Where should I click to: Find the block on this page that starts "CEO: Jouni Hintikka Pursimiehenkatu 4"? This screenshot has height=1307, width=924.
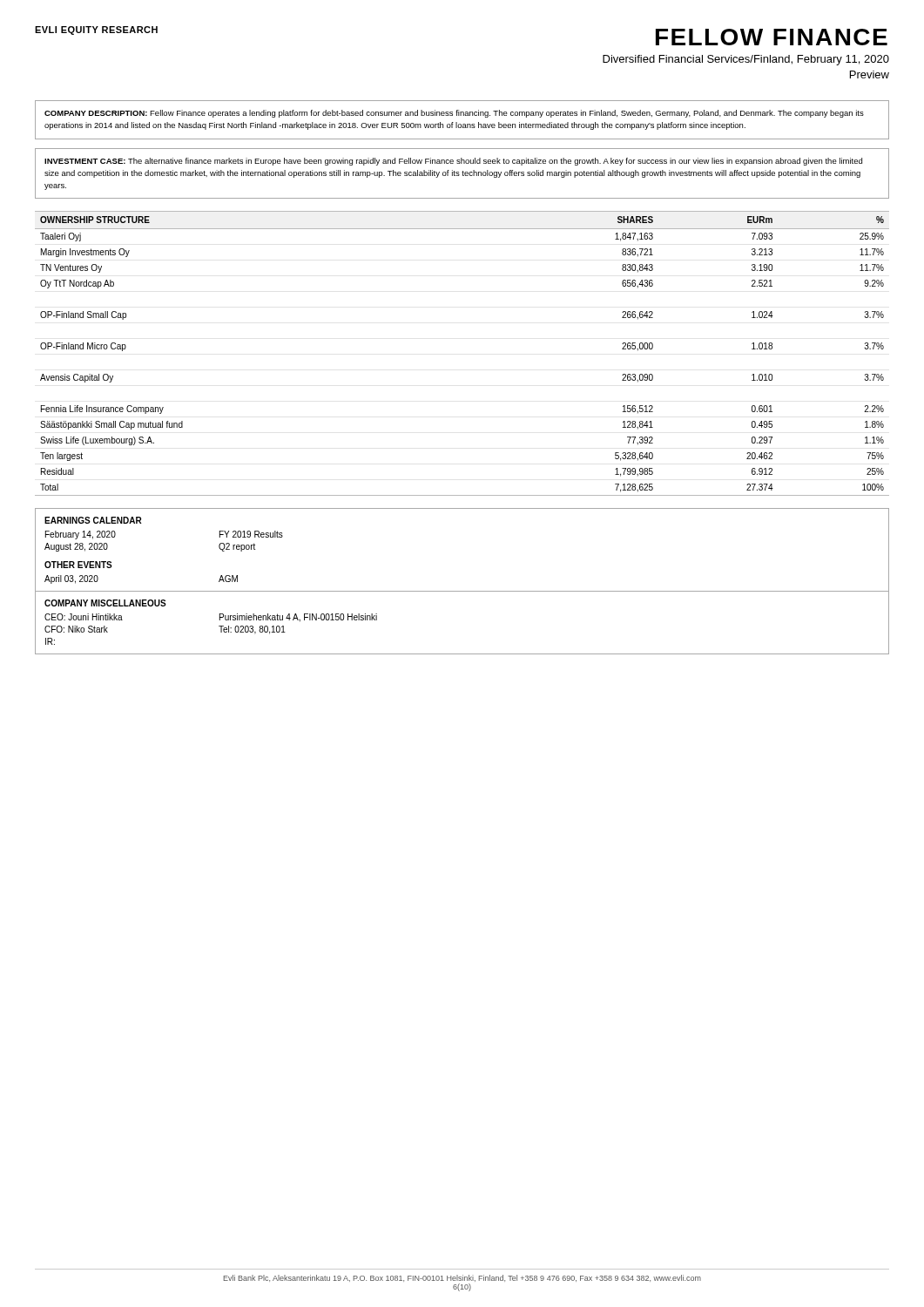coord(83,617)
